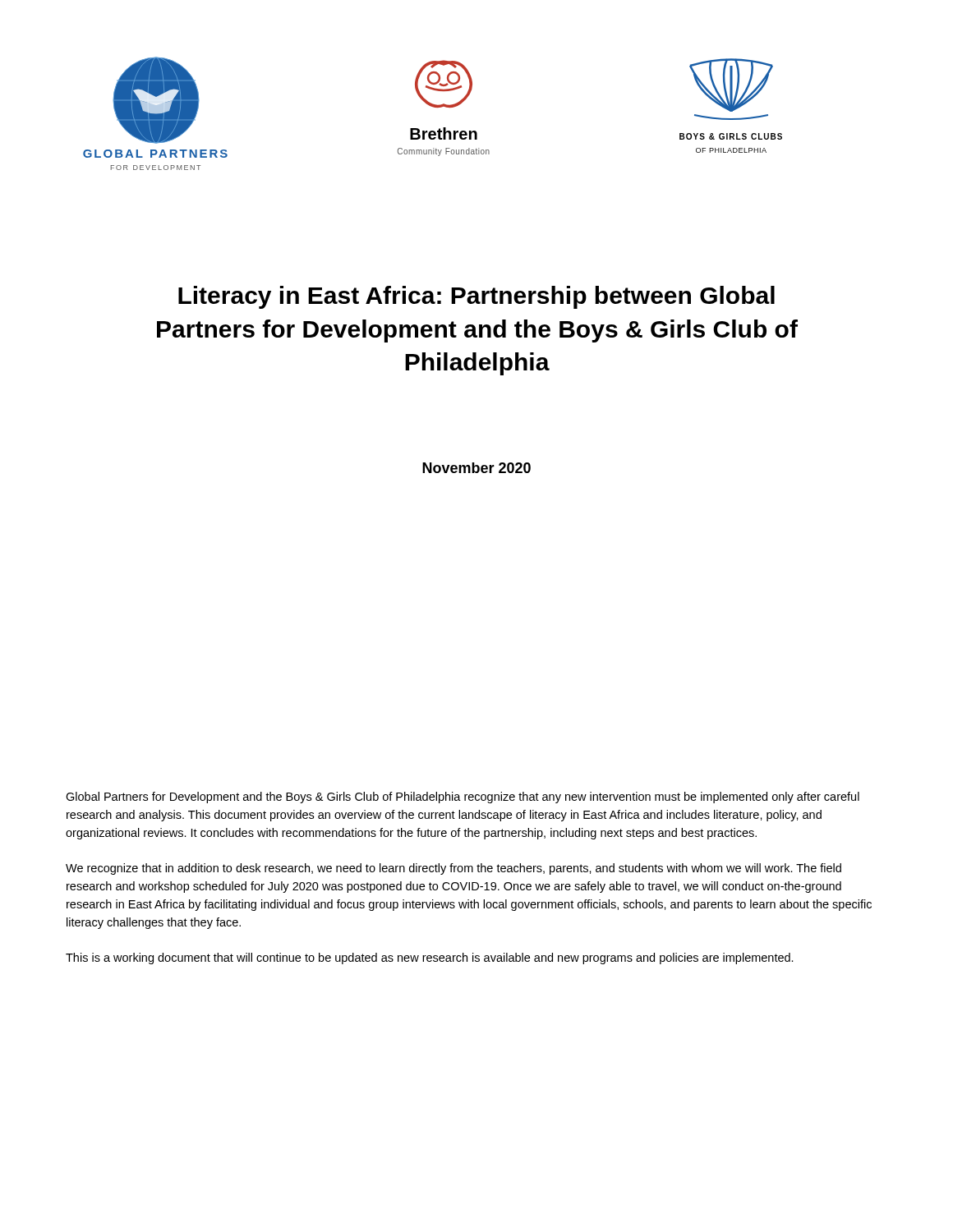Locate the text block that says "Global Partners for Development and the Boys"
Image resolution: width=953 pixels, height=1232 pixels.
(463, 815)
